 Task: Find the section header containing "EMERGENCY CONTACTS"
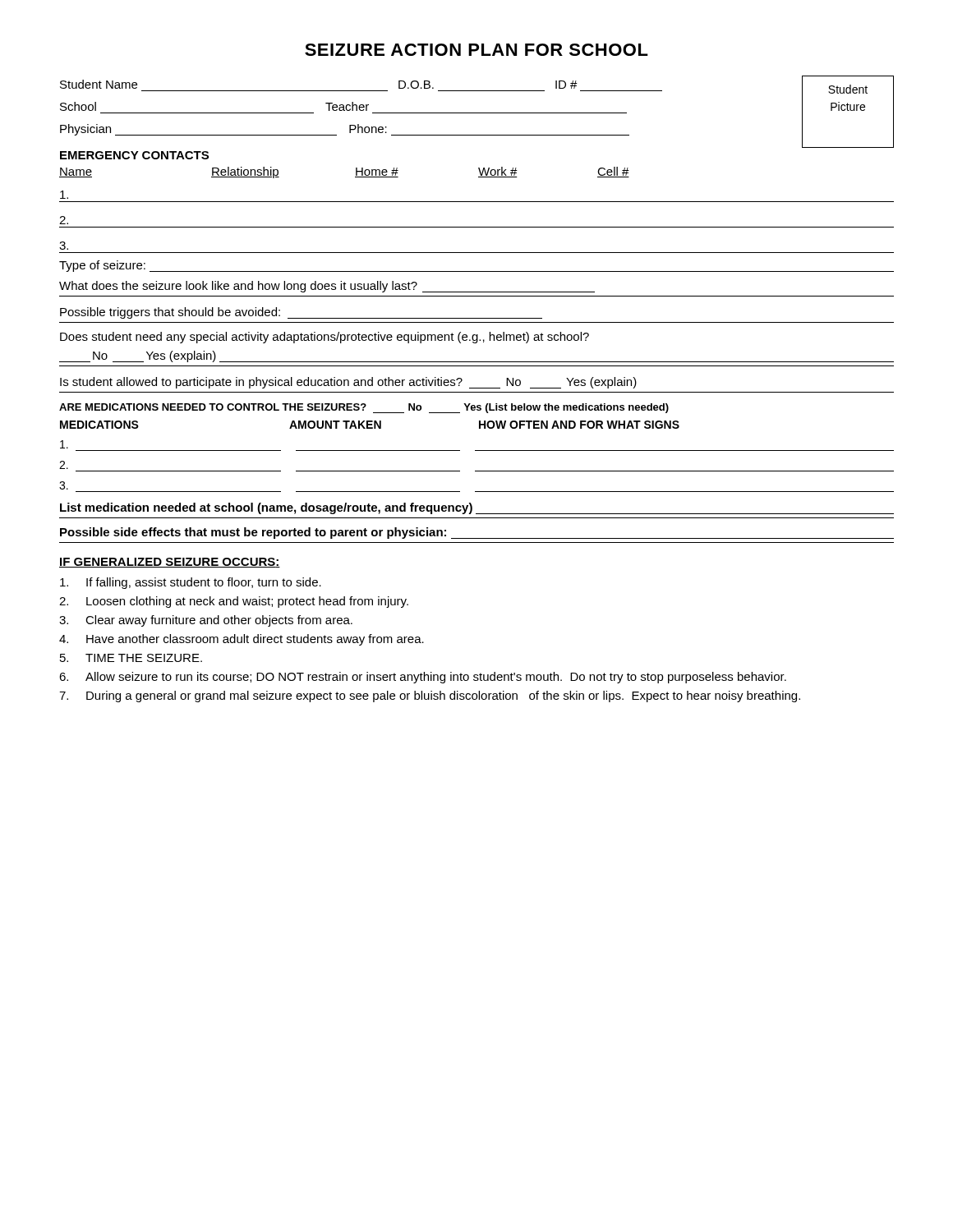pos(134,155)
